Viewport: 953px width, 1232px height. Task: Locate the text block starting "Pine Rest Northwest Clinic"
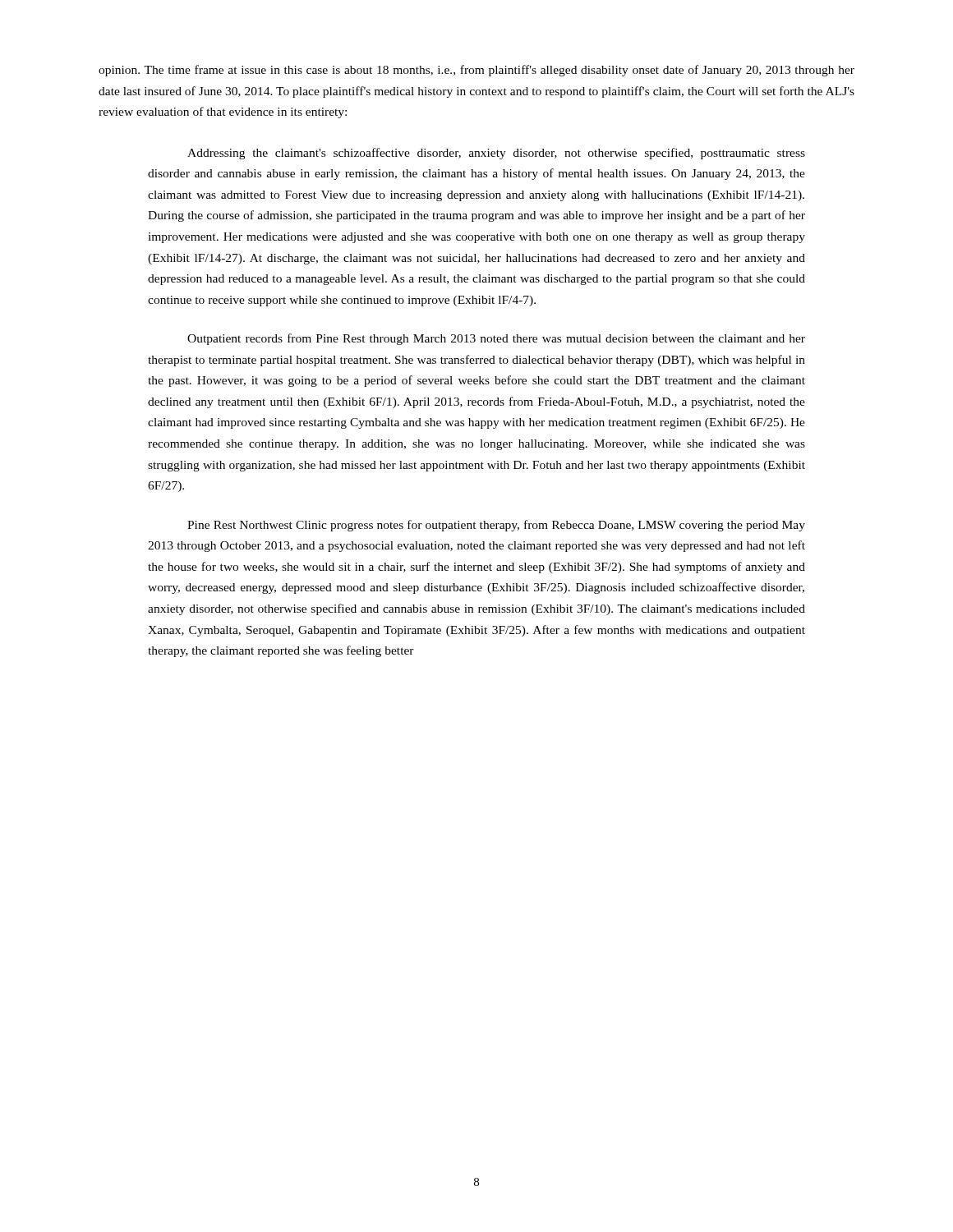(476, 587)
